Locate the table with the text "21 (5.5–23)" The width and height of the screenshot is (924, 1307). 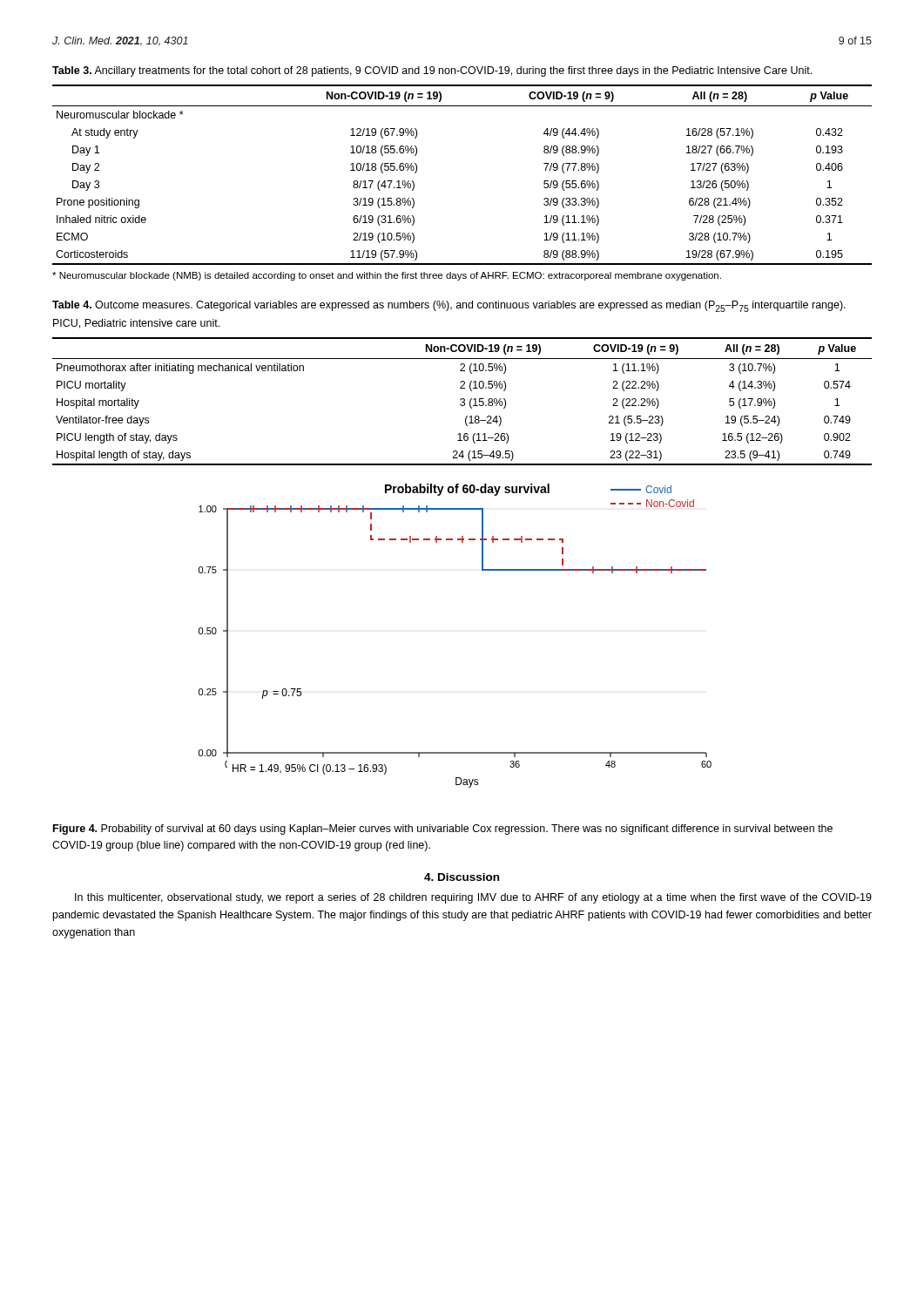[462, 401]
